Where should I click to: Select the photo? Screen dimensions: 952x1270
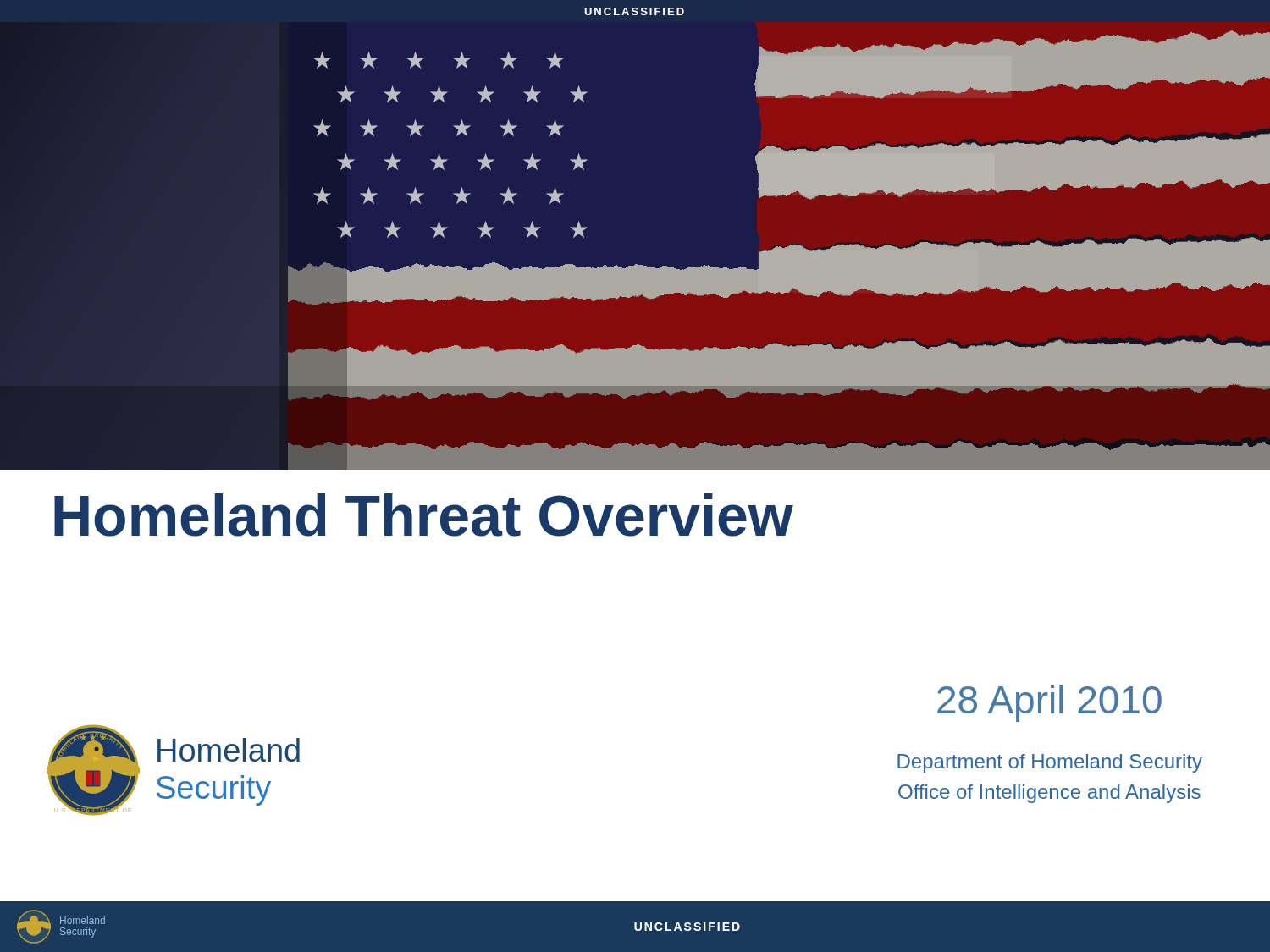(635, 246)
